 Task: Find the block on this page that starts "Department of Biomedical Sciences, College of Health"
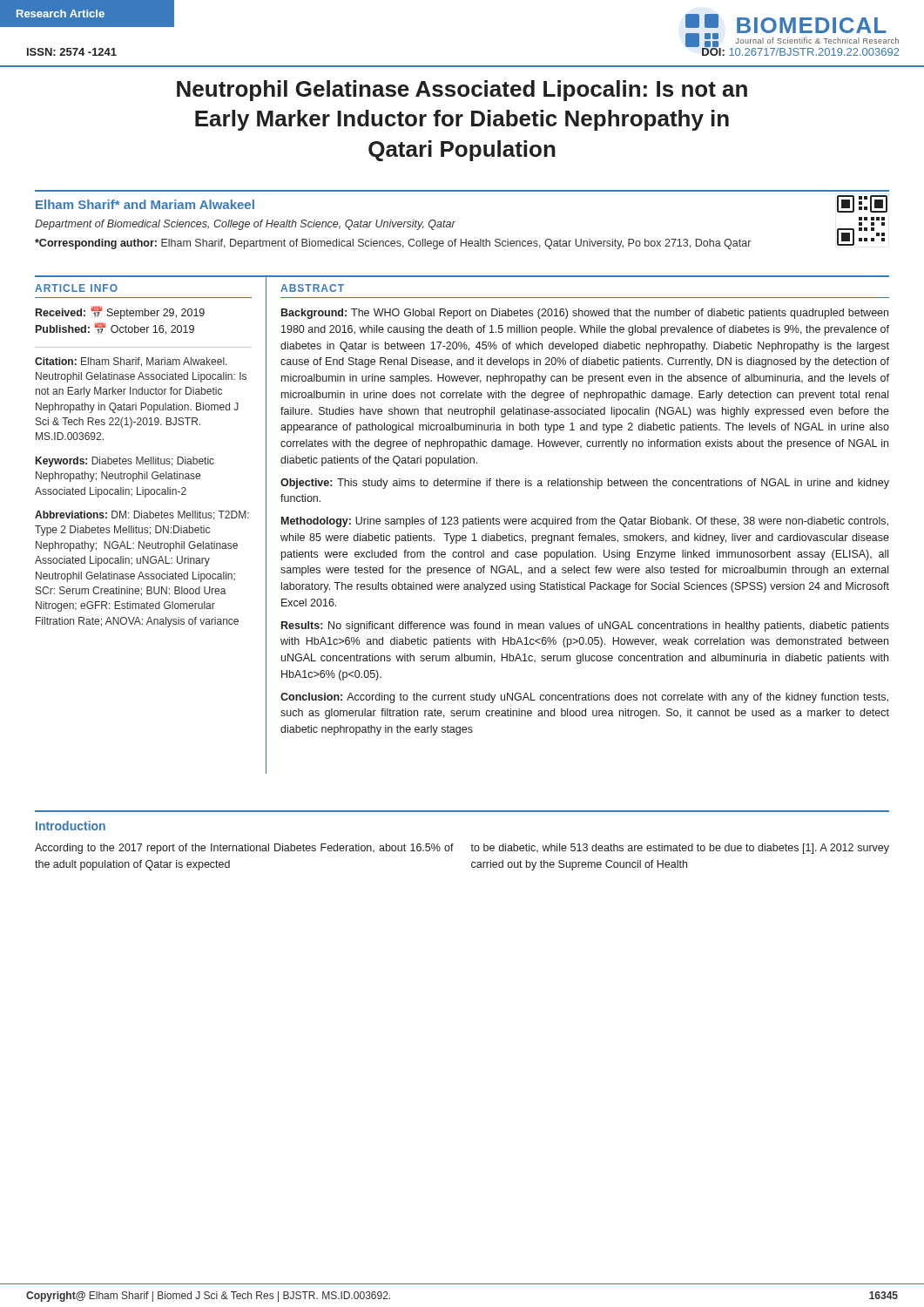(245, 224)
